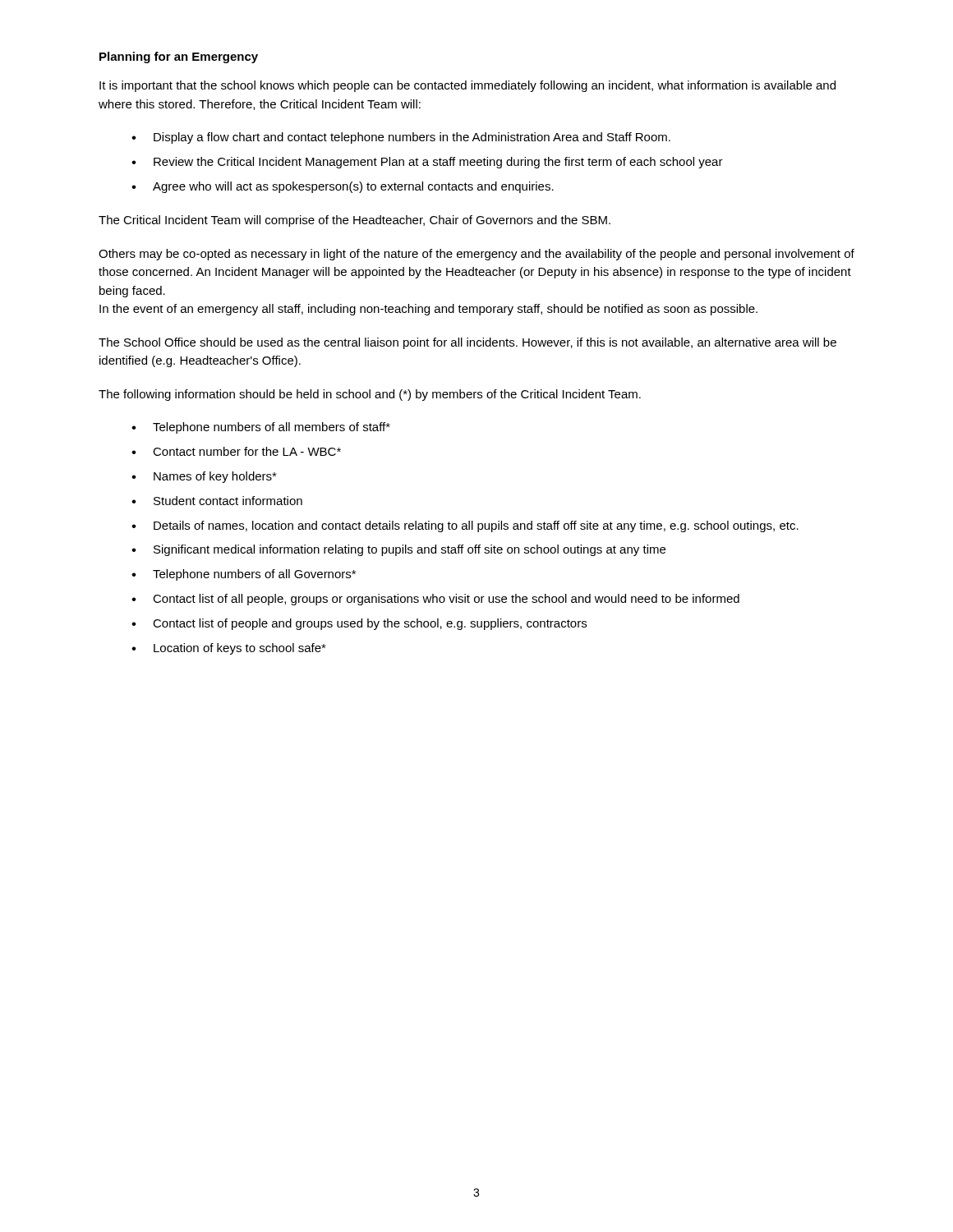Screen dimensions: 1232x953
Task: Find "• Telephone numbers of all Governors*" on this page
Action: pos(244,575)
